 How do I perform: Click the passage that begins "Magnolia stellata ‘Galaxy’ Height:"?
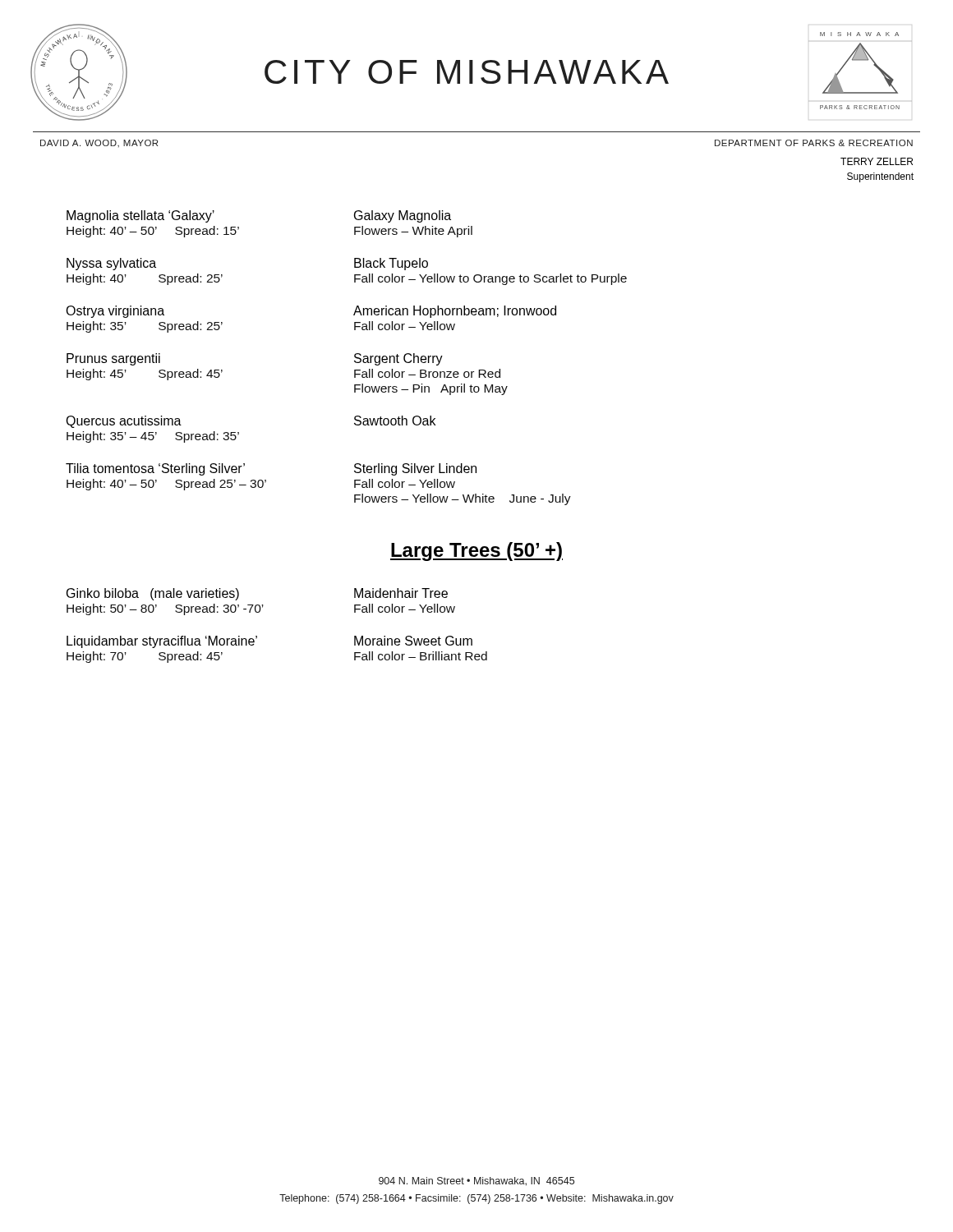476,223
